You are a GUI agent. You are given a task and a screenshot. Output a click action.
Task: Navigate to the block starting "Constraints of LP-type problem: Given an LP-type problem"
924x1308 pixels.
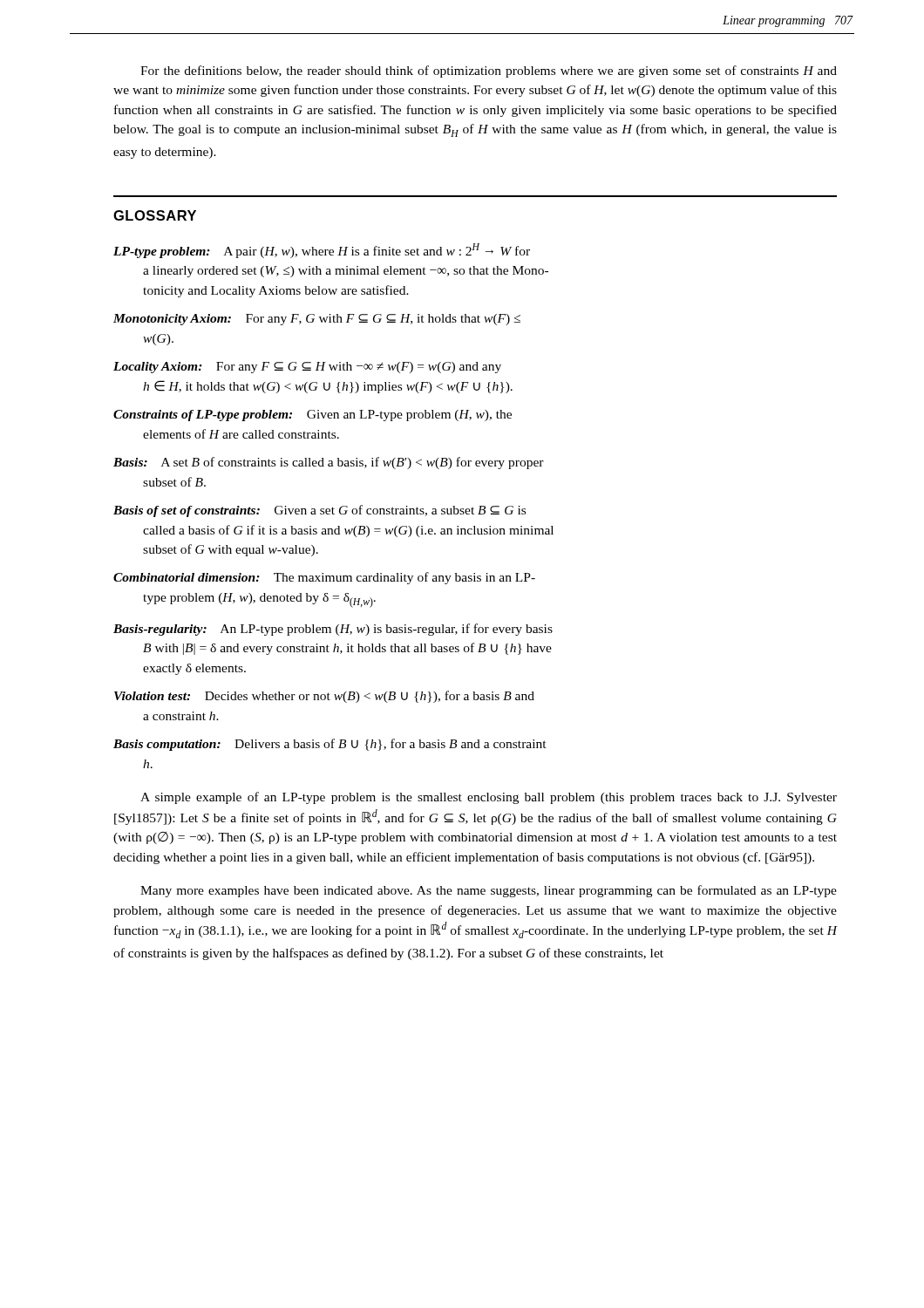475,425
